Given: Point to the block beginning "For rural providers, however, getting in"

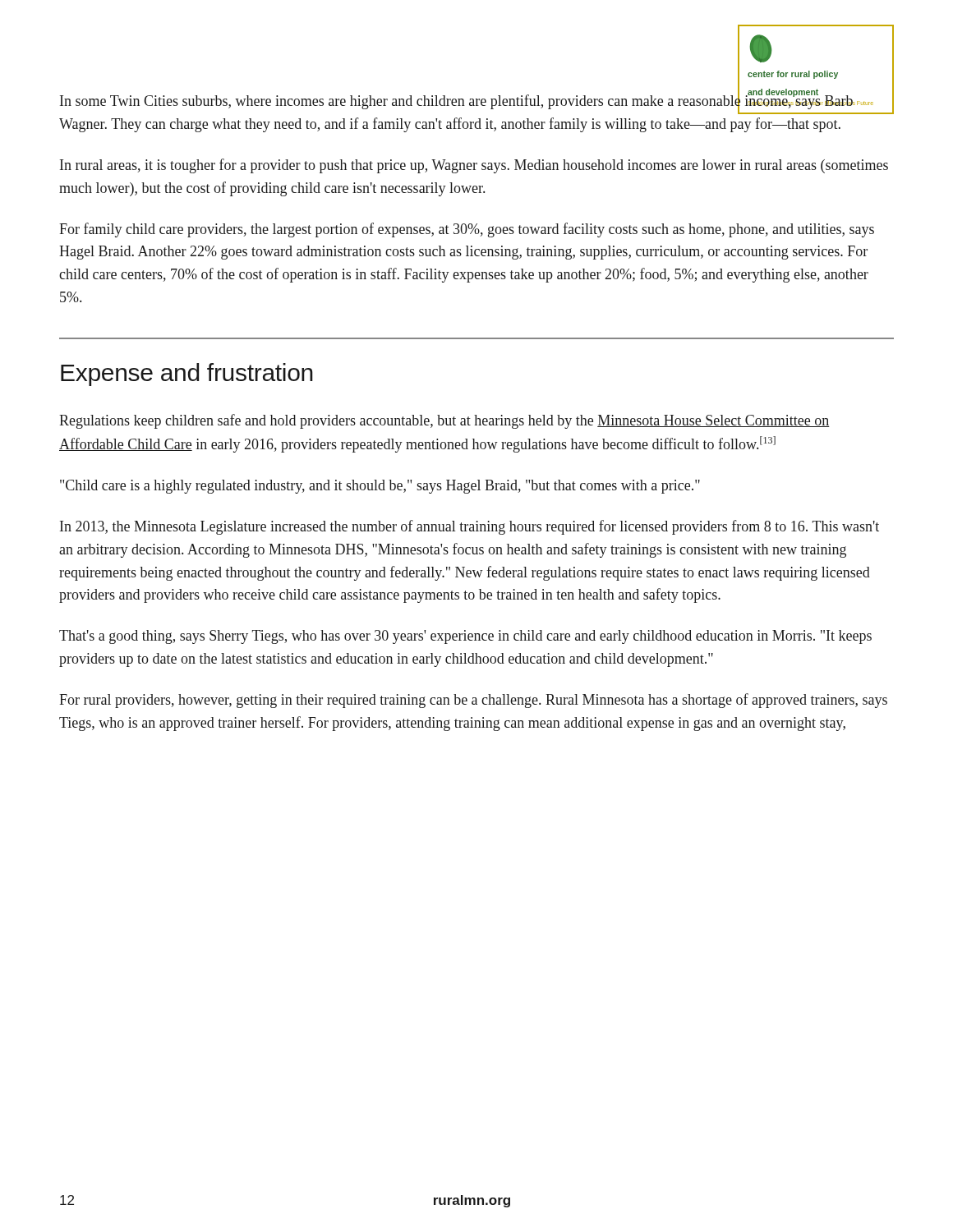Looking at the screenshot, I should [473, 711].
